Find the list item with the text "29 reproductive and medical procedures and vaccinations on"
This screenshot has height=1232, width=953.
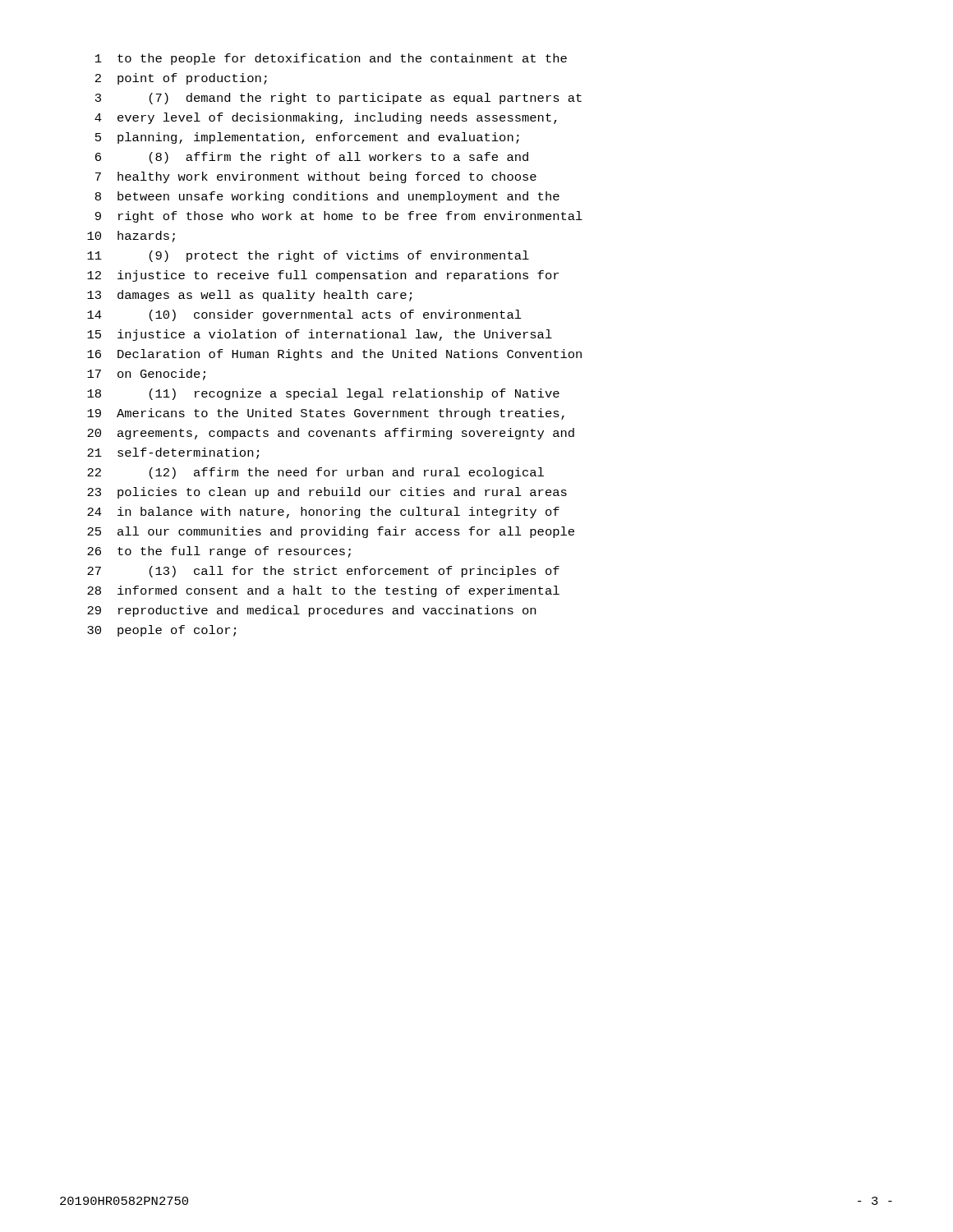tap(476, 611)
